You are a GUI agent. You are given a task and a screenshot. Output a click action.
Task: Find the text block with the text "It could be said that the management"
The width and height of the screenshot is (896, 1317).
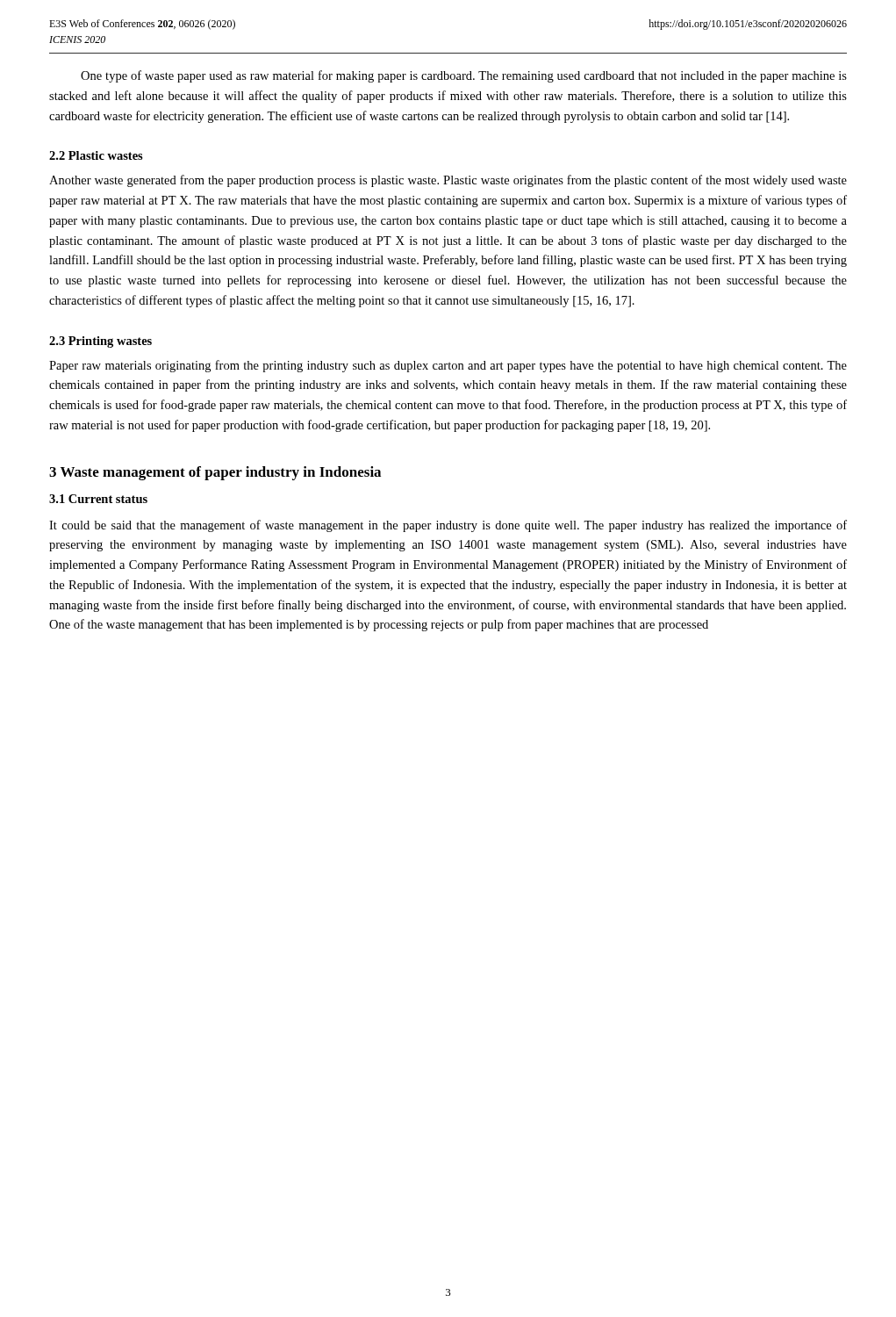point(448,575)
